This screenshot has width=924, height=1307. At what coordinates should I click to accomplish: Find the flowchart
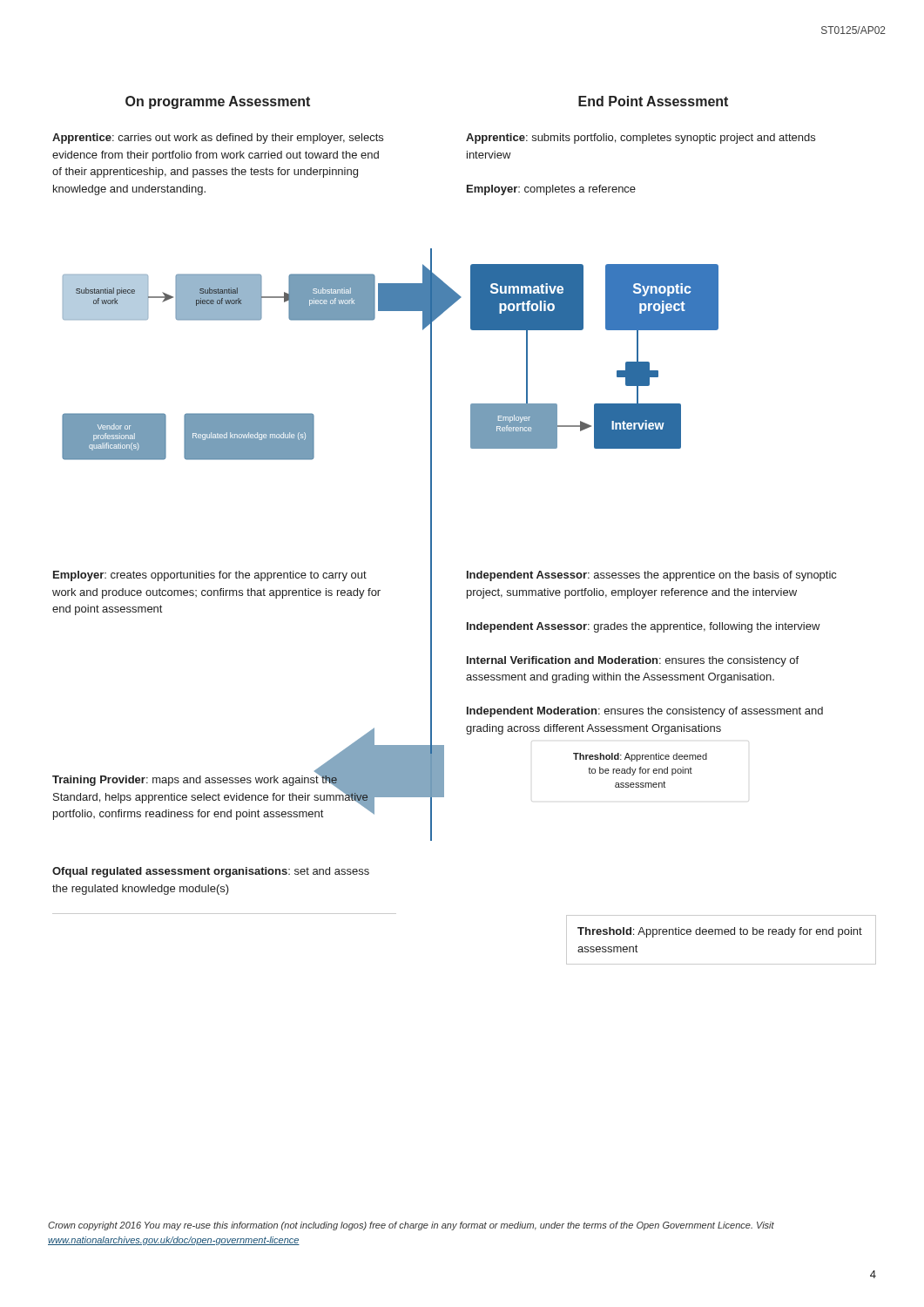coord(462,545)
